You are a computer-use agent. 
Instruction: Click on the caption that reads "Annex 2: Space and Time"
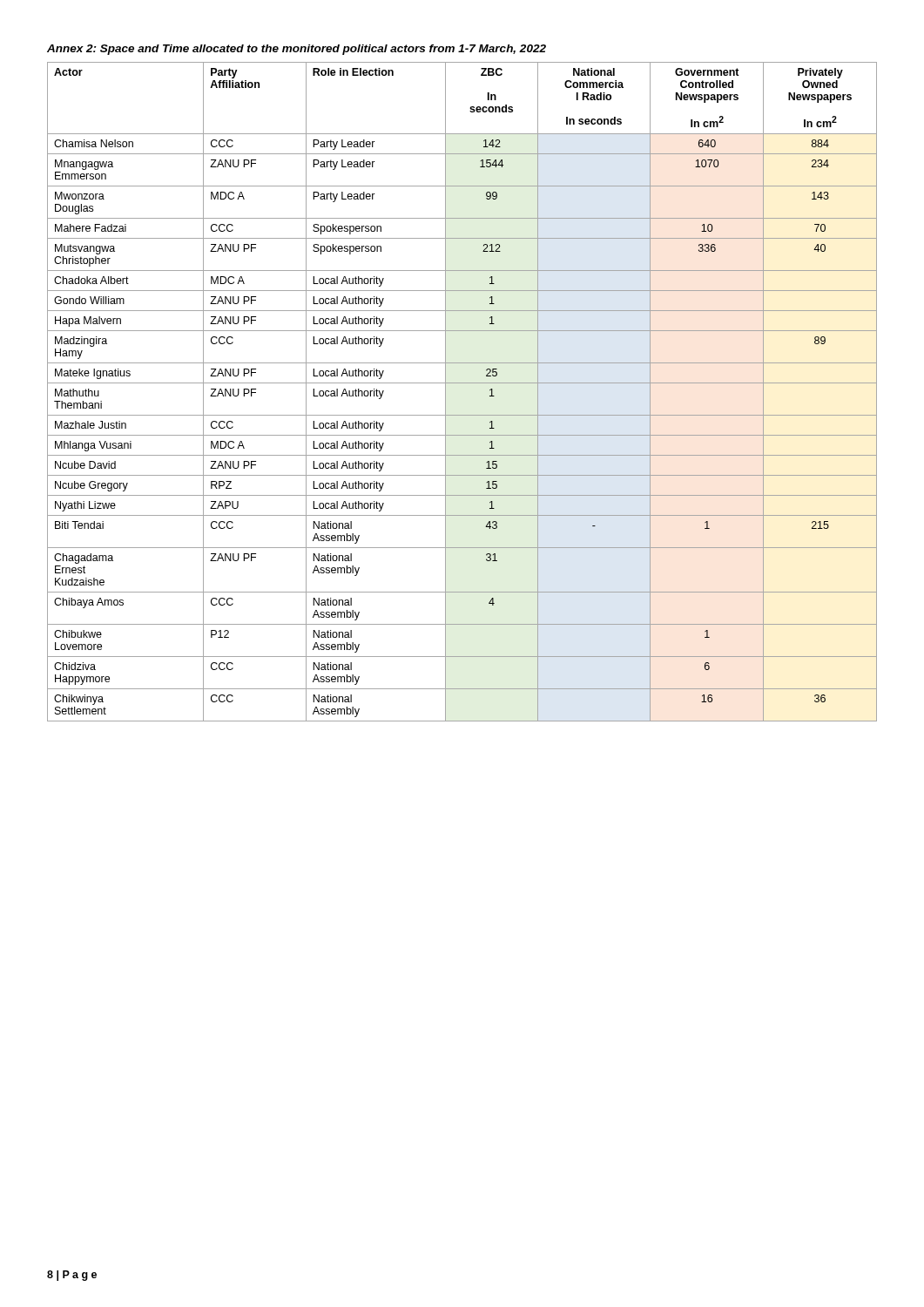[462, 48]
